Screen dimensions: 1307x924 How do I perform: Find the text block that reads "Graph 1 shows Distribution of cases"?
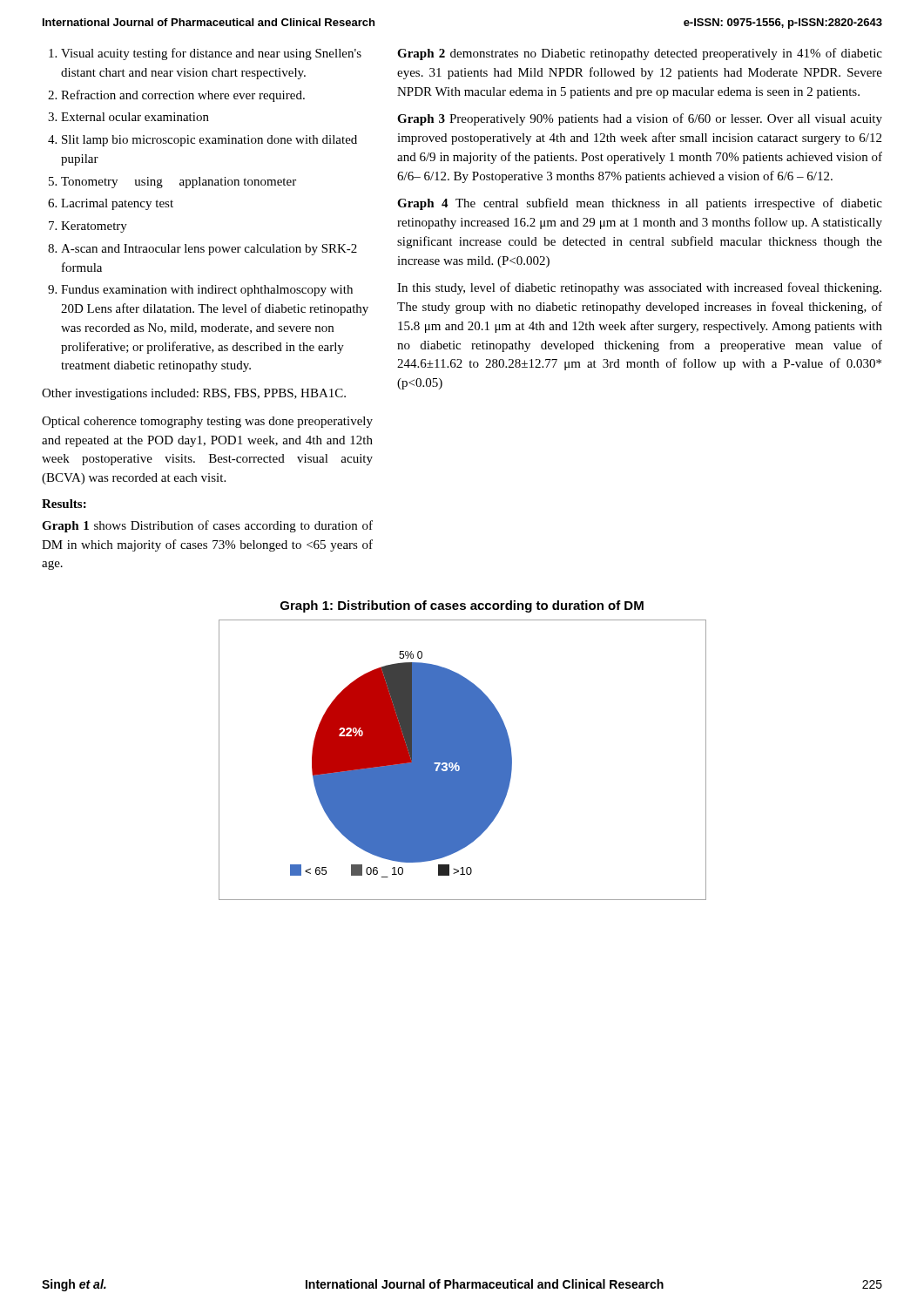click(x=207, y=544)
